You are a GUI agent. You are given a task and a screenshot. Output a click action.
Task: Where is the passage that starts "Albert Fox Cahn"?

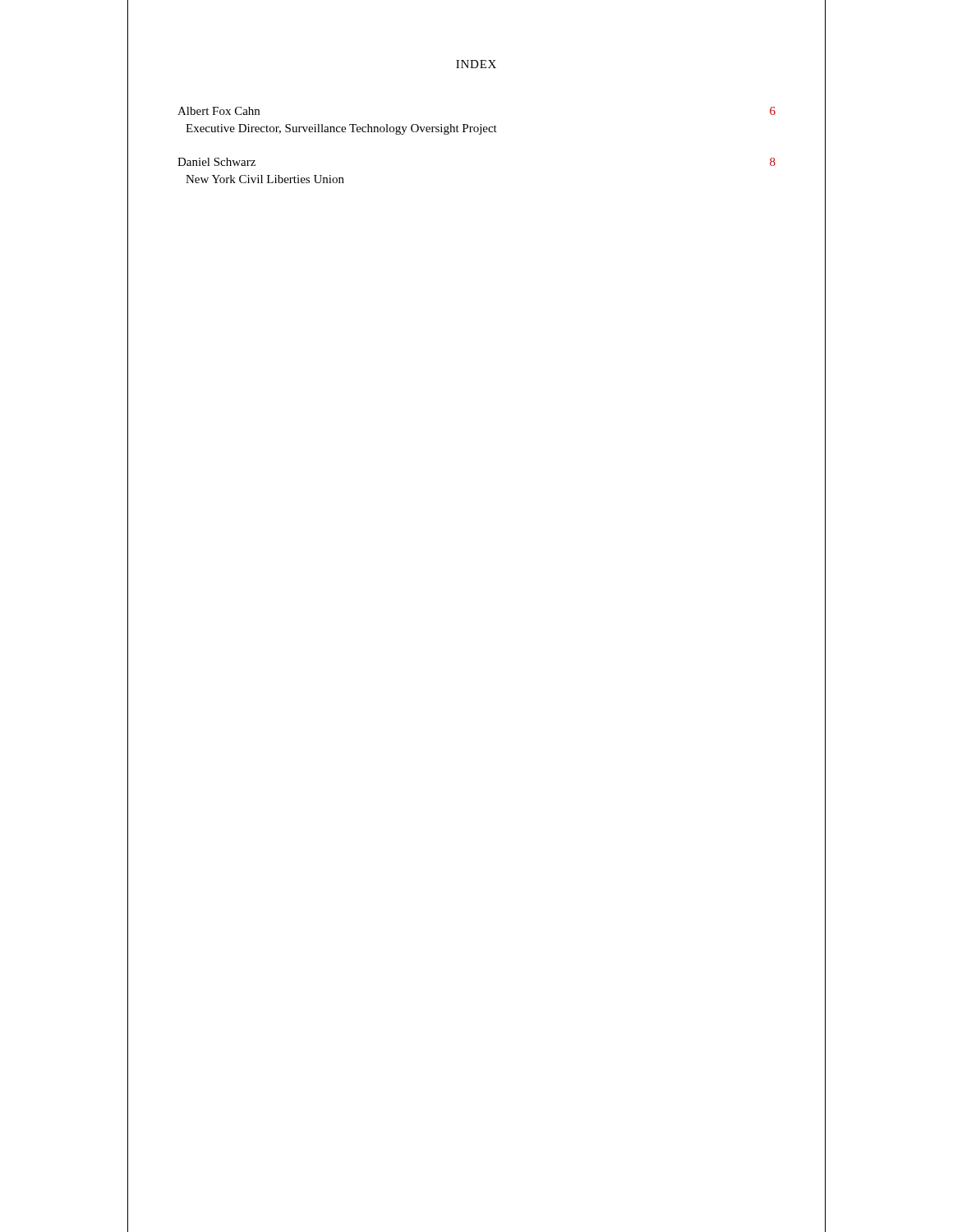pos(476,120)
